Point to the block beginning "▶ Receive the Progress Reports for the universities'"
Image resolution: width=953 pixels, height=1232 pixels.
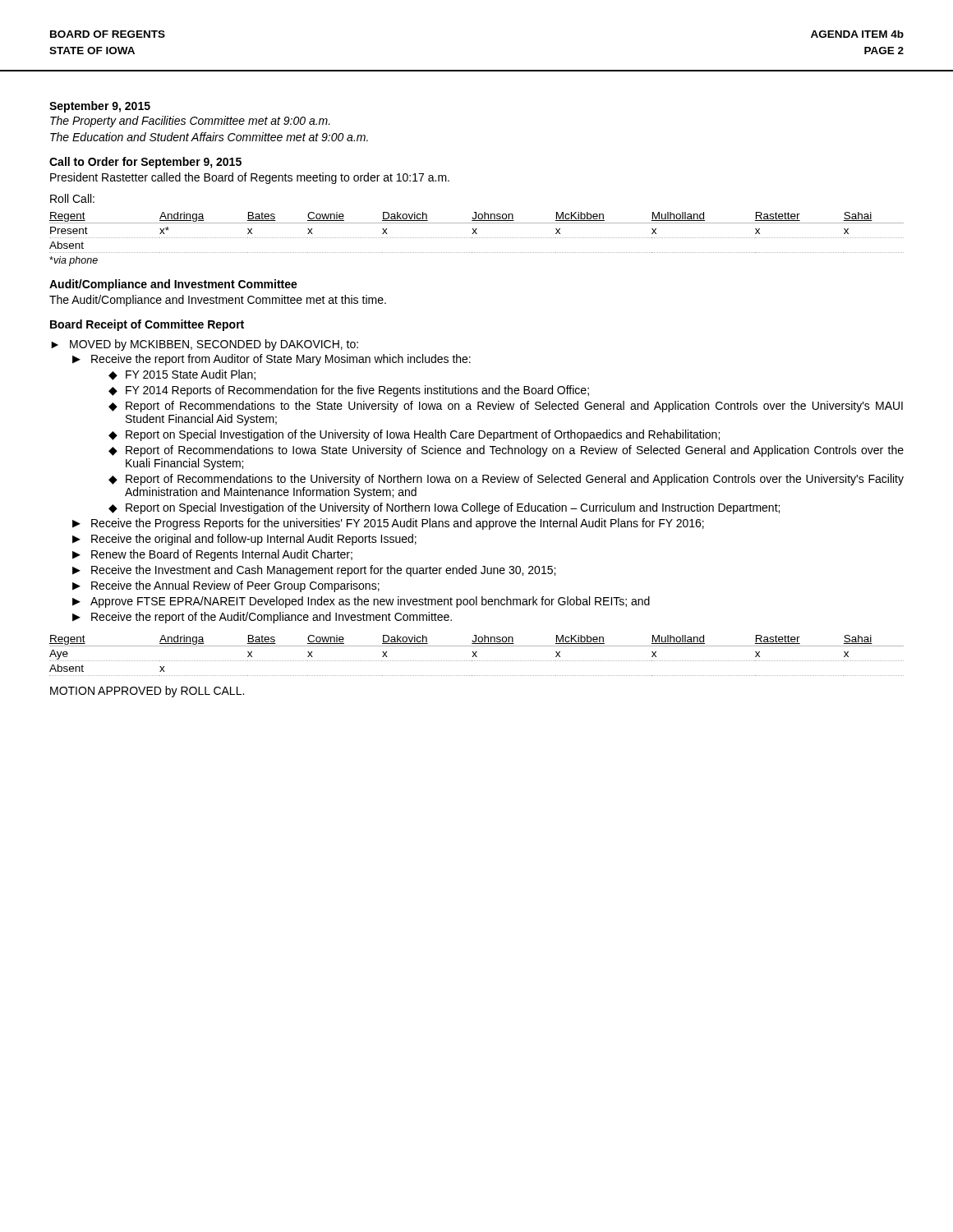pyautogui.click(x=488, y=523)
